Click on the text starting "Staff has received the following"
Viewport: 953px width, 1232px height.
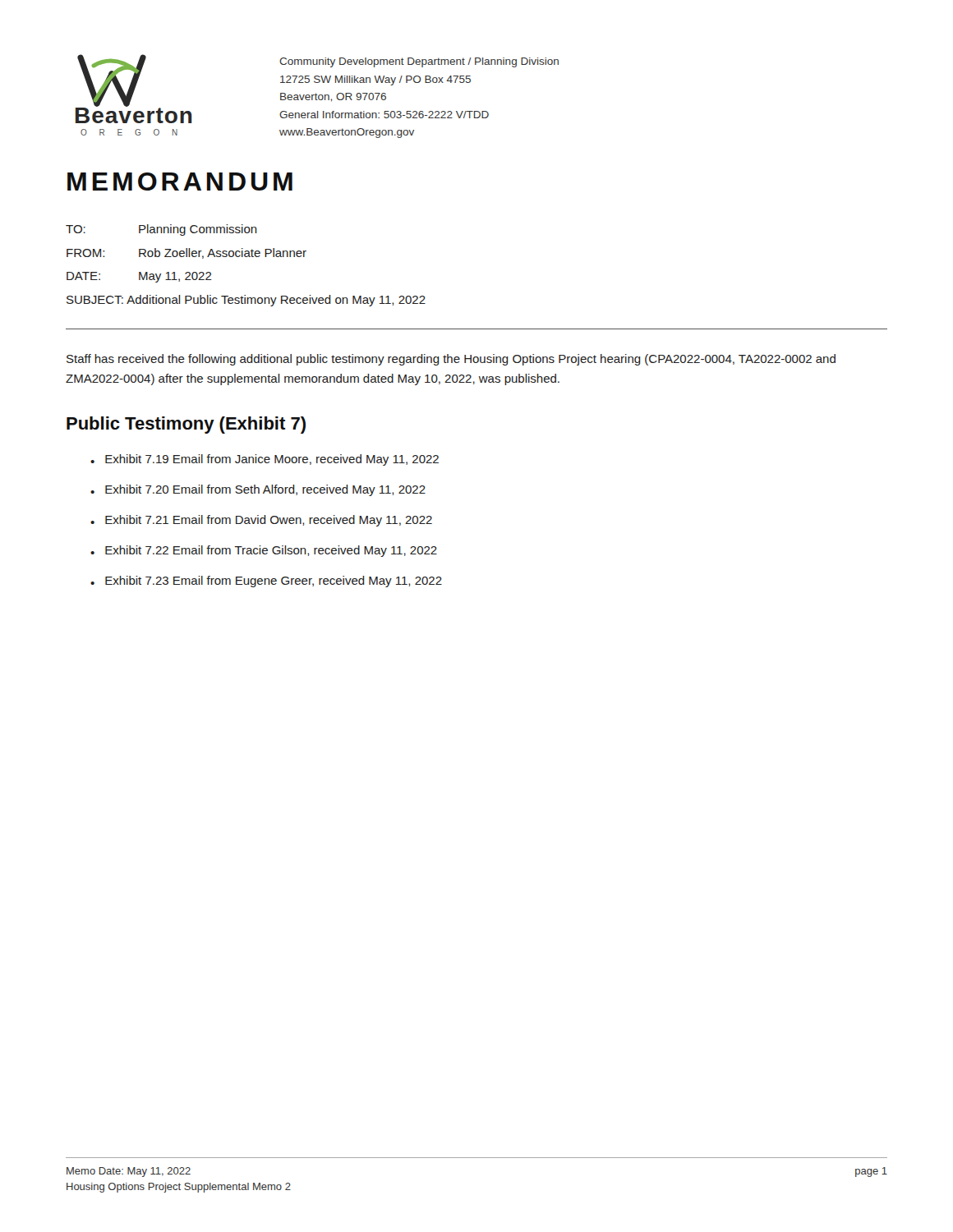click(451, 368)
